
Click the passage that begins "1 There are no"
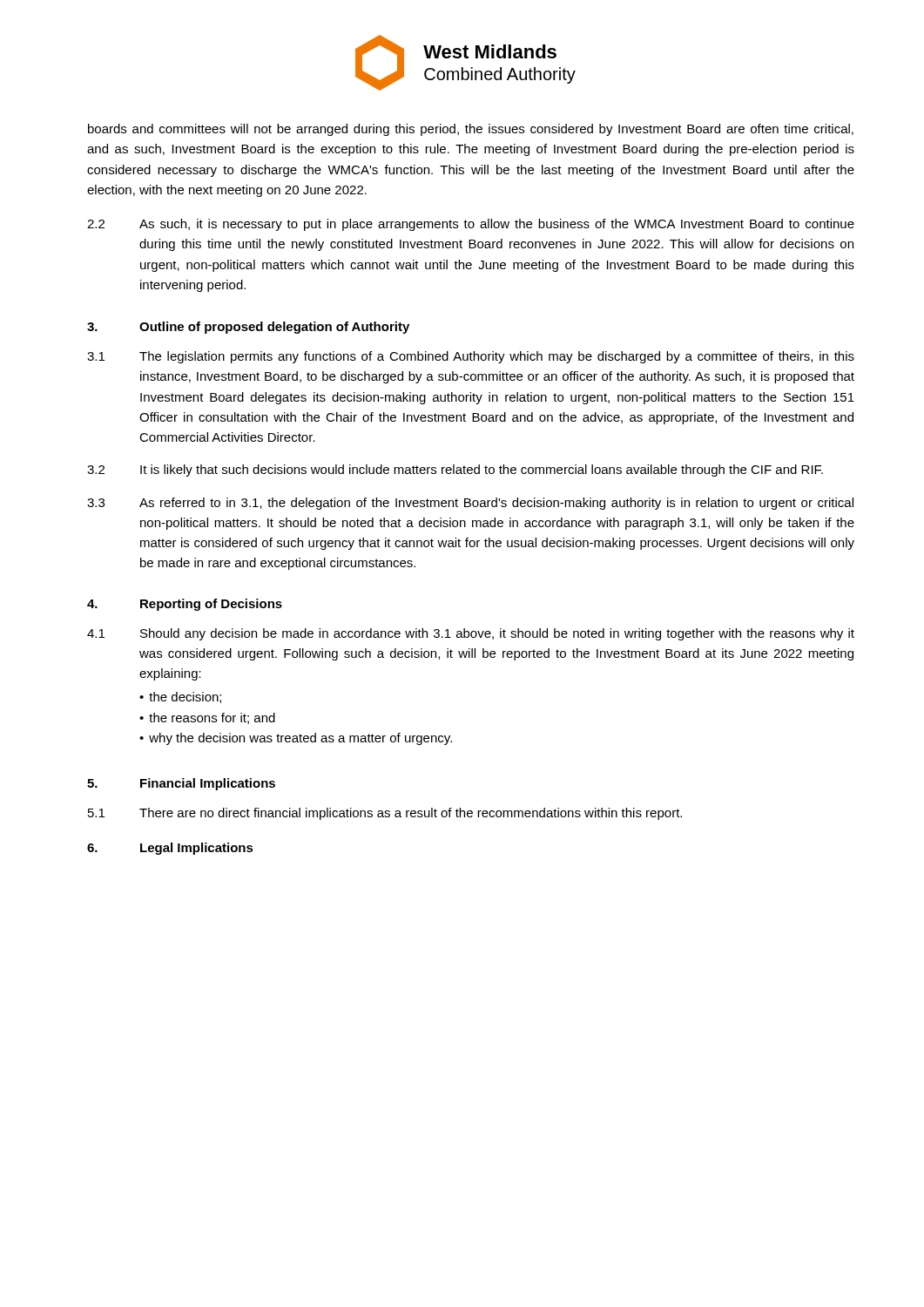click(x=471, y=813)
